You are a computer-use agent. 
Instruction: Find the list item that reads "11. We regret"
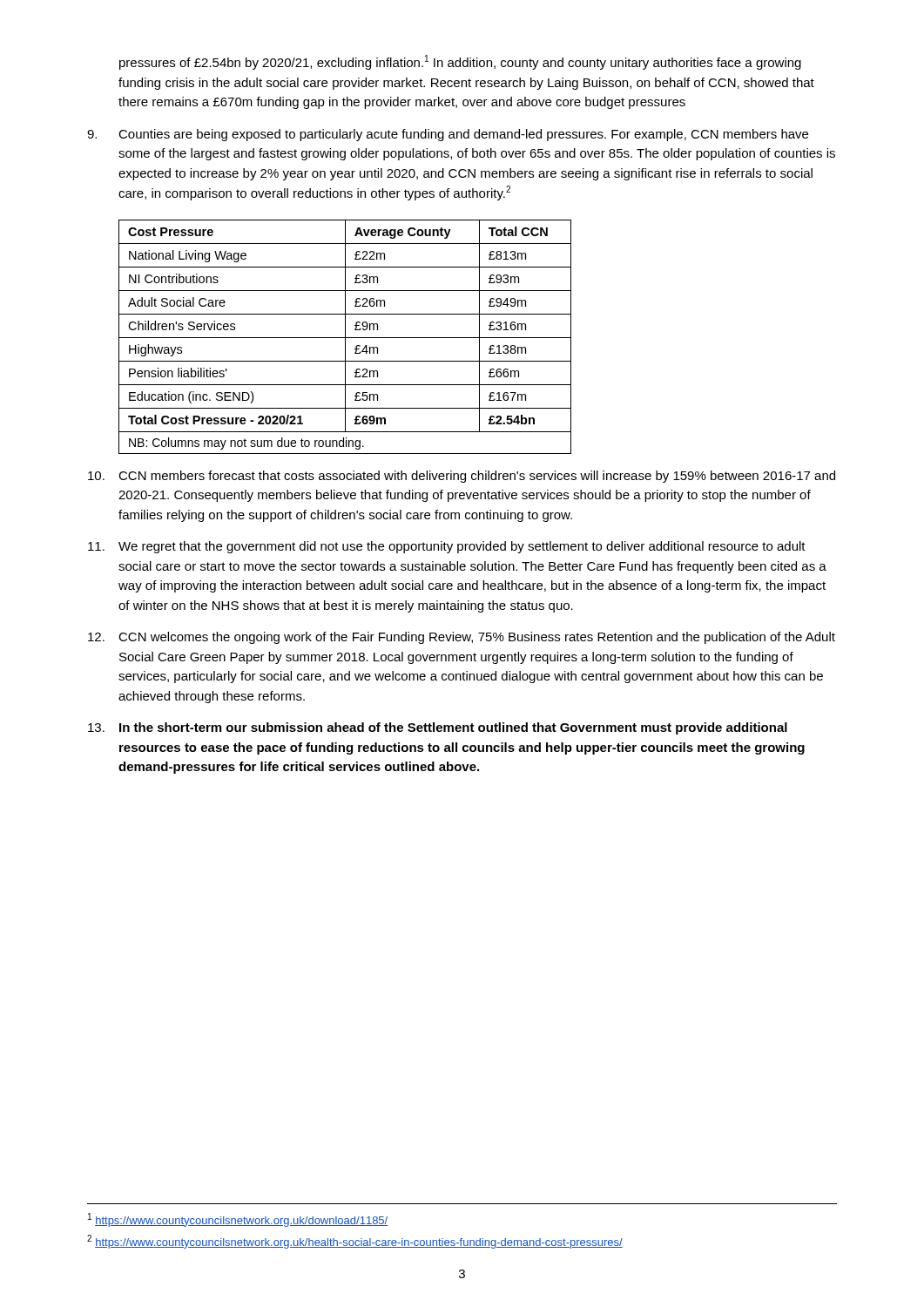[x=462, y=576]
